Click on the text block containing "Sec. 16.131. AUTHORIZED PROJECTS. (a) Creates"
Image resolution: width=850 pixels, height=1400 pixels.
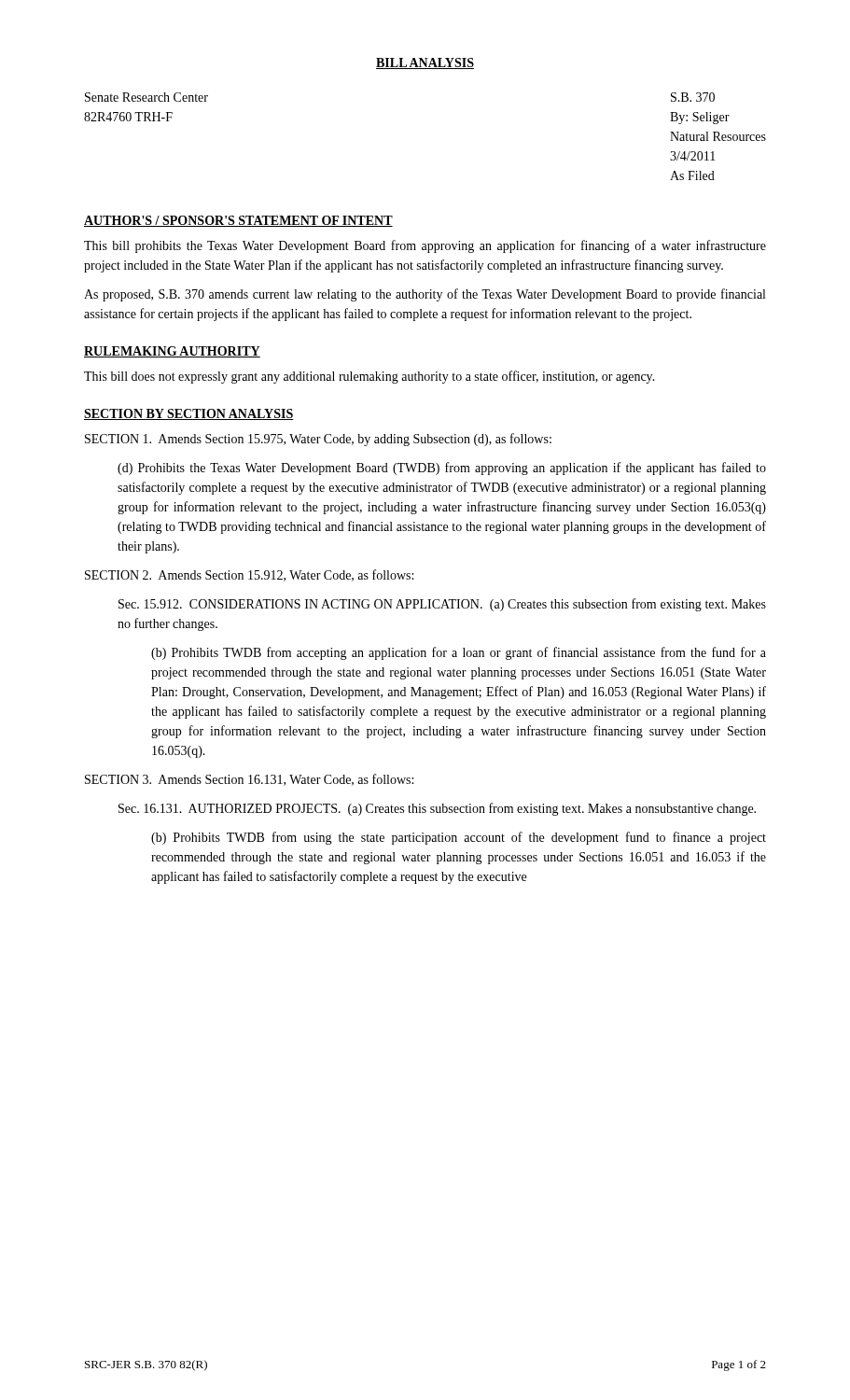click(437, 809)
